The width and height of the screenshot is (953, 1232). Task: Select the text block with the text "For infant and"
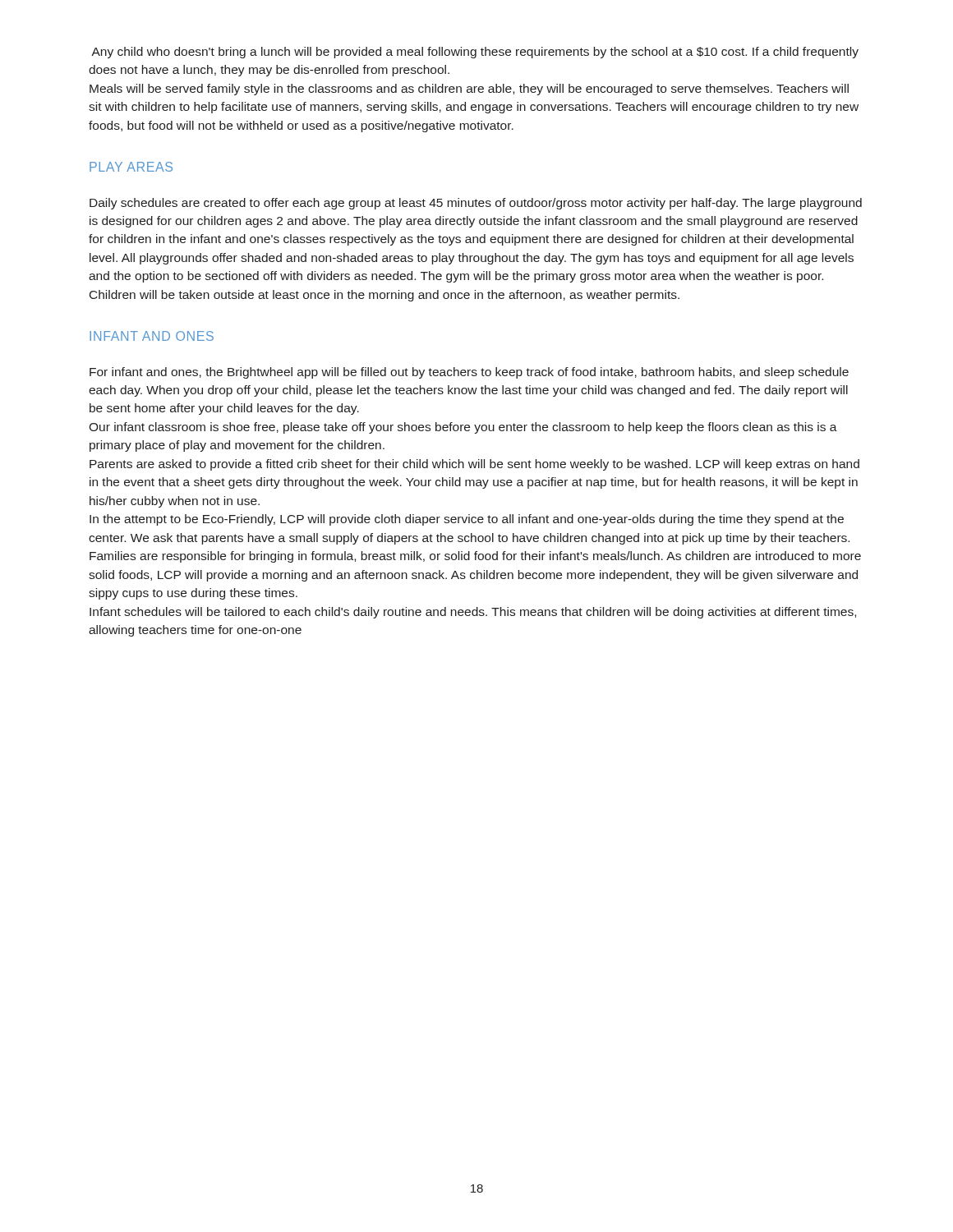(469, 373)
